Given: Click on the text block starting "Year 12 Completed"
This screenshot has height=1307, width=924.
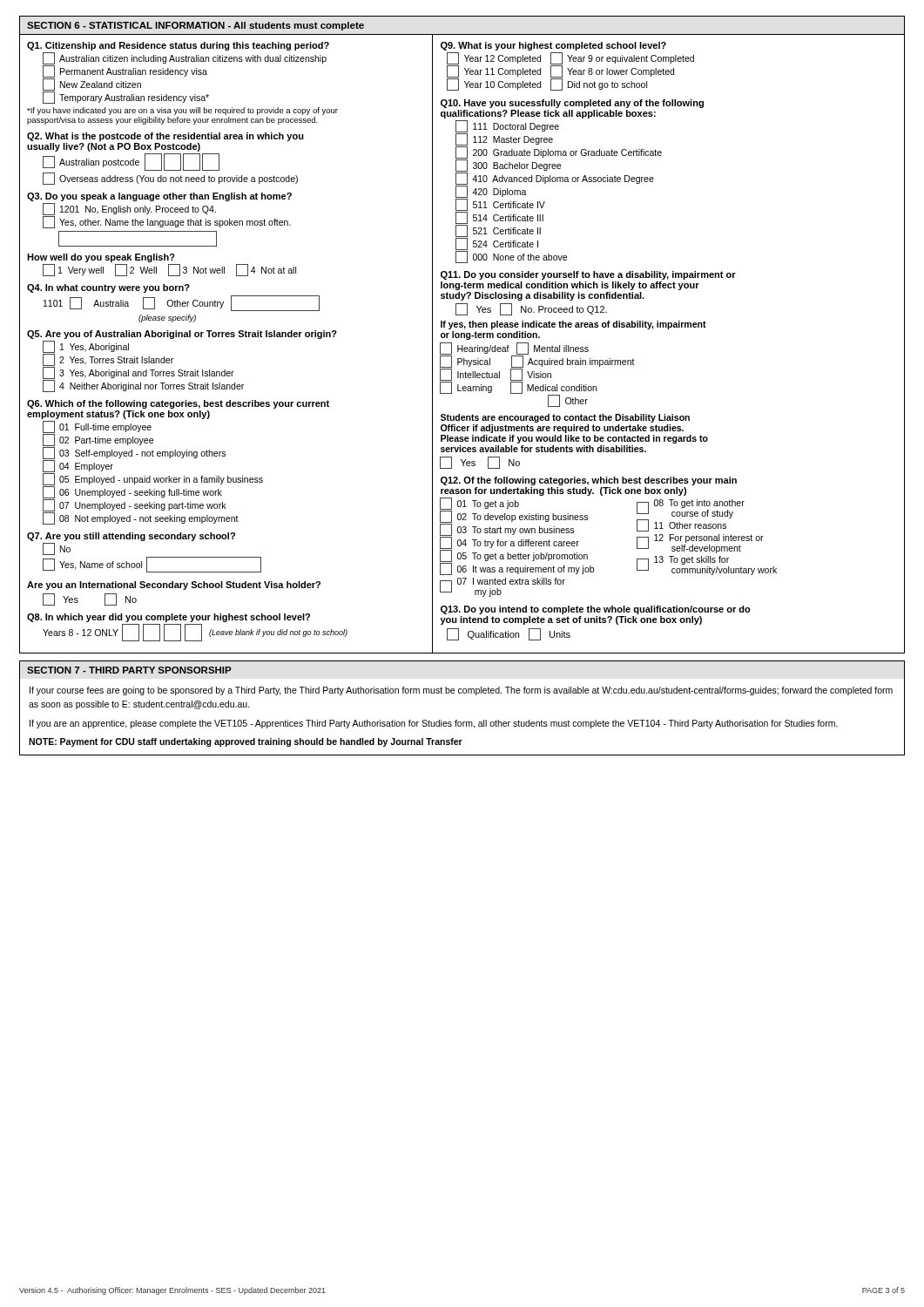Looking at the screenshot, I should click(x=494, y=58).
